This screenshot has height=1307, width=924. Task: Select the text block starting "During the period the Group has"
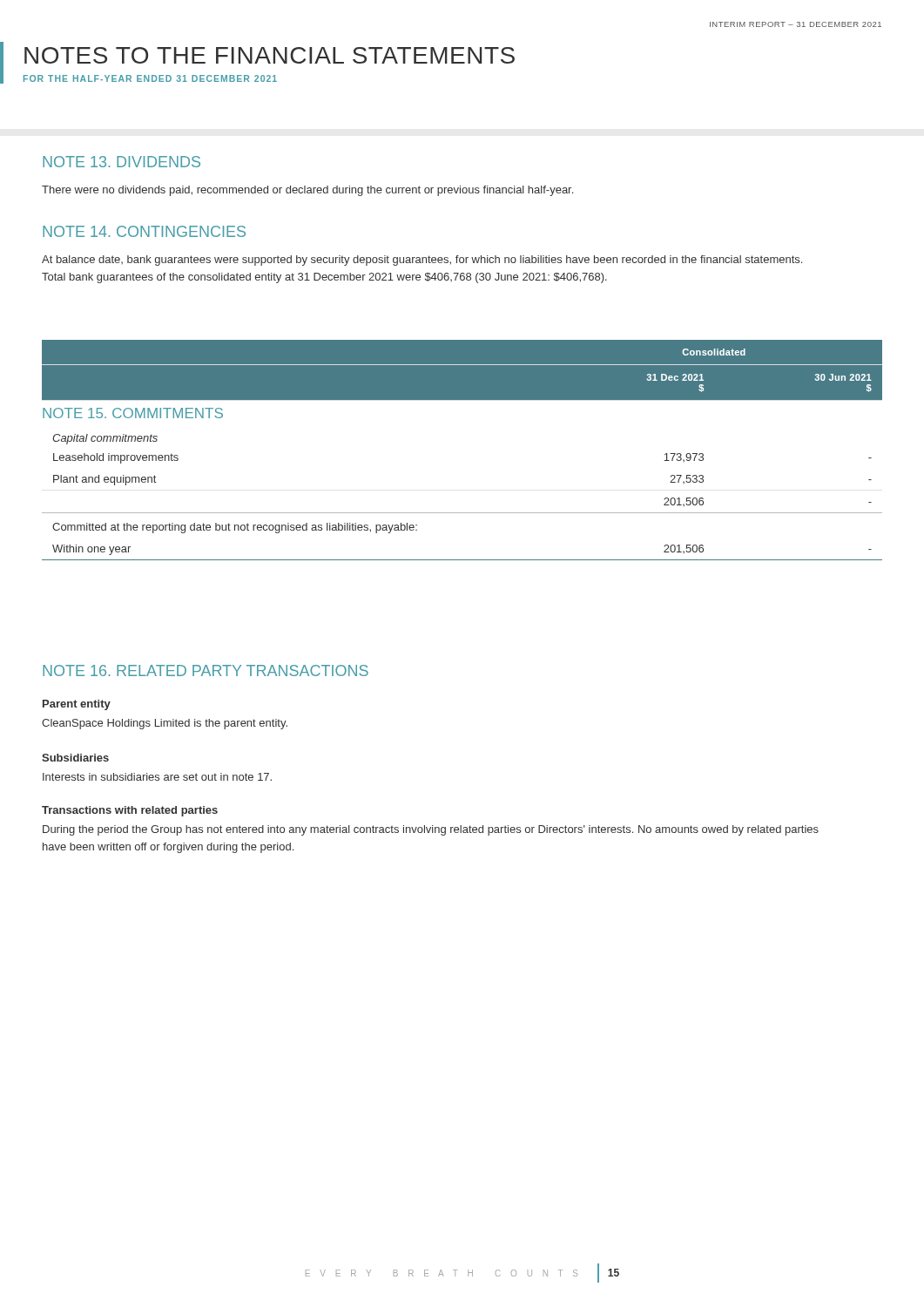click(x=430, y=838)
